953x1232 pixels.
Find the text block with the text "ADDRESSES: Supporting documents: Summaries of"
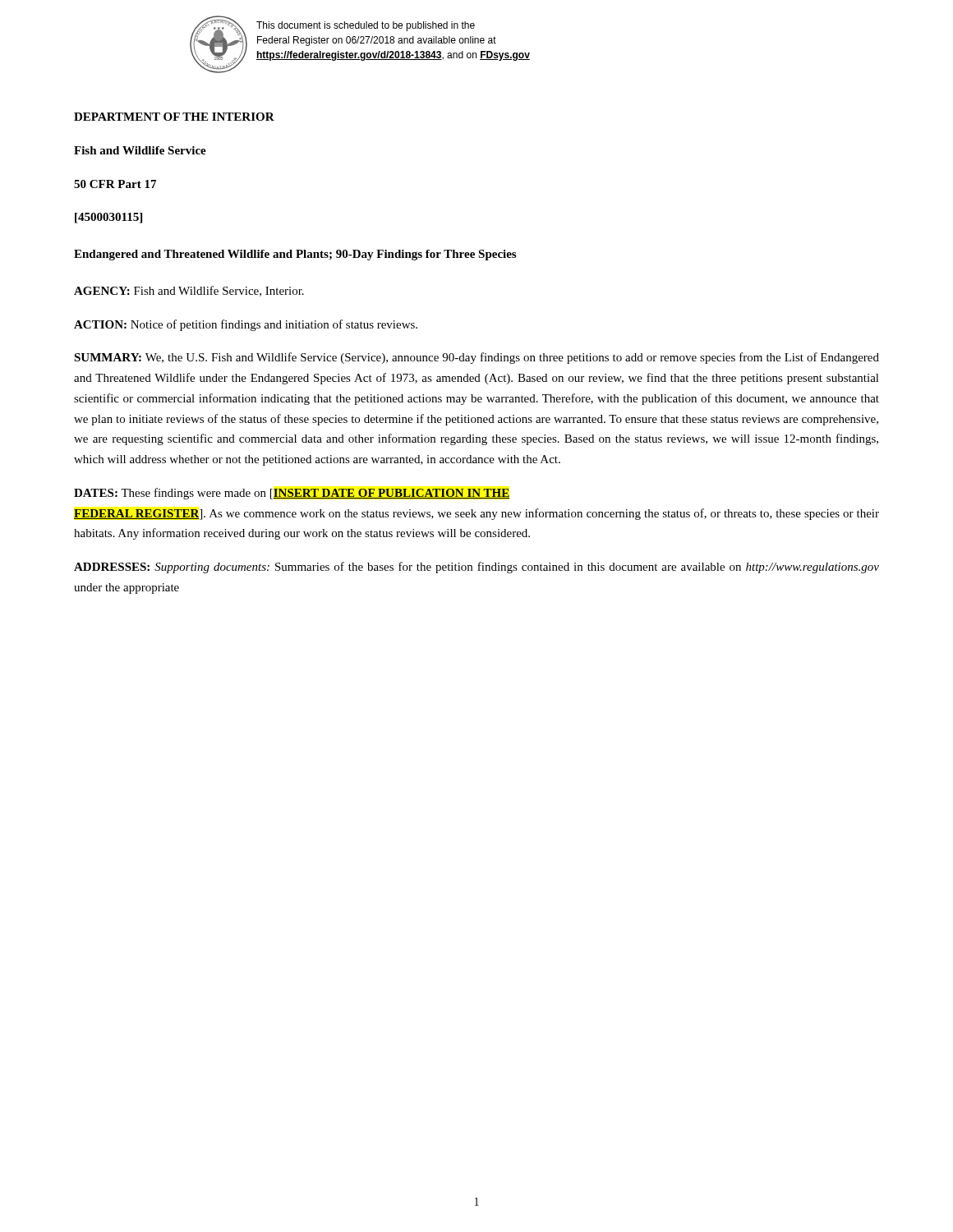pos(476,577)
